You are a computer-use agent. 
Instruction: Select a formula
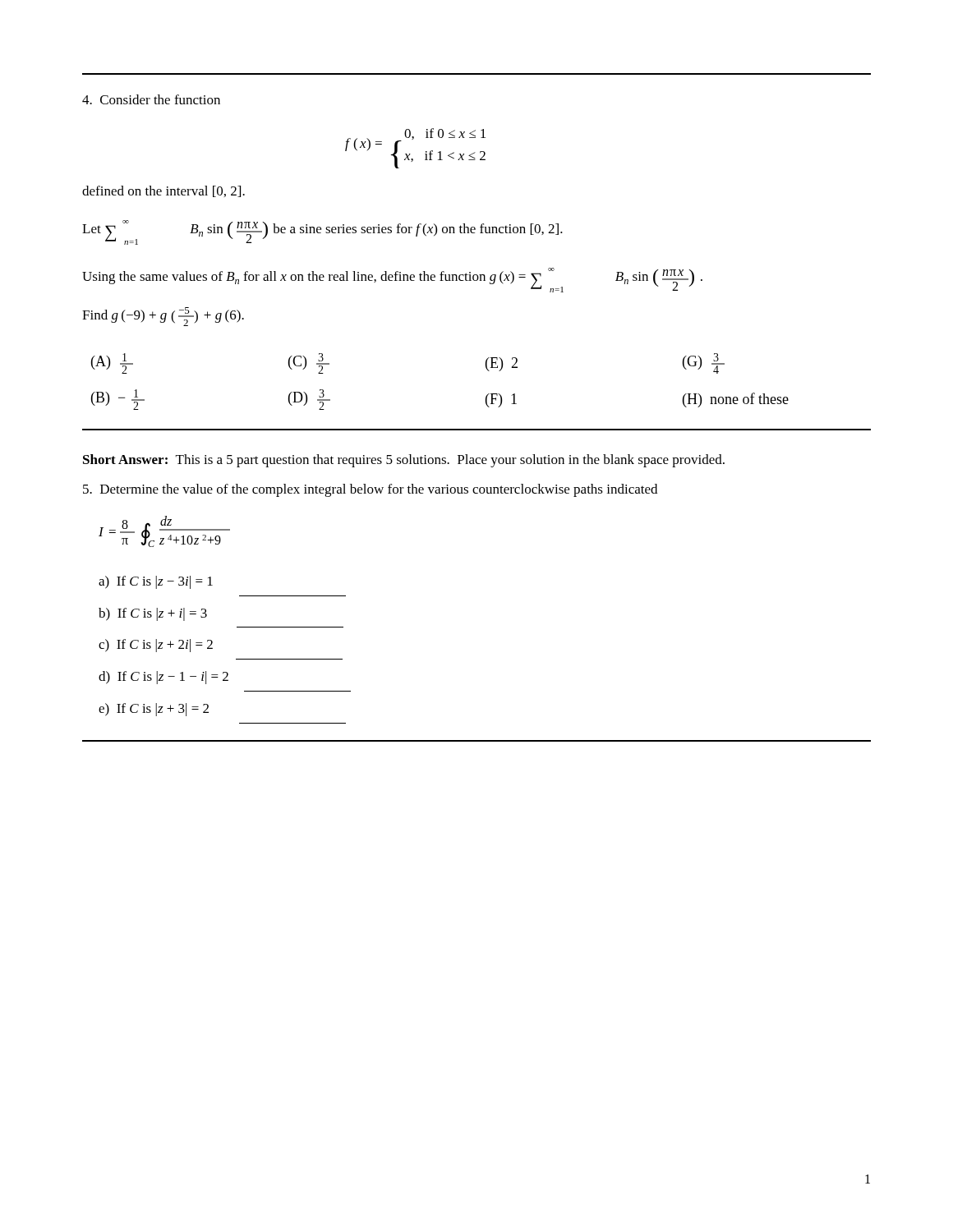(x=214, y=531)
